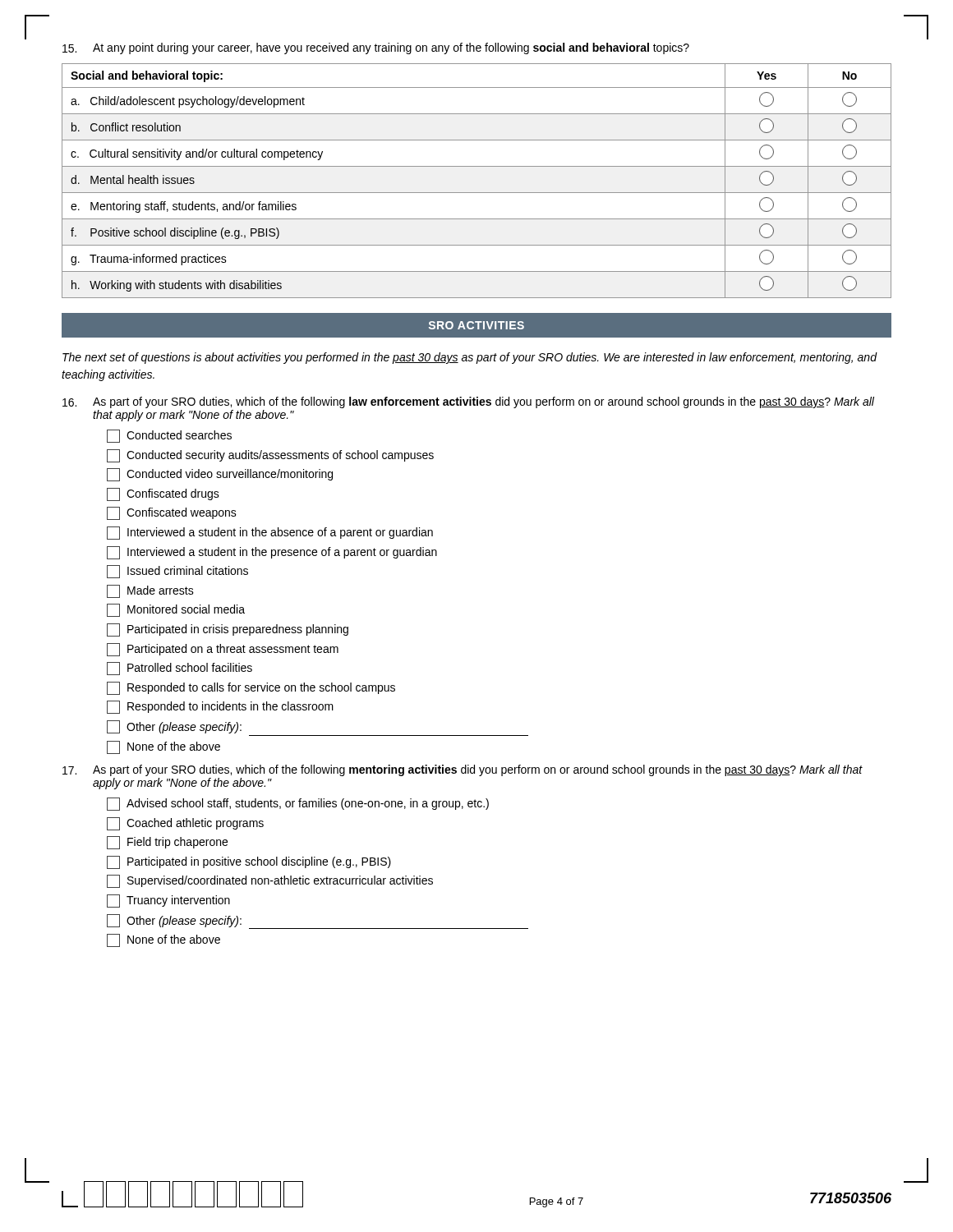Navigate to the passage starting "Participated on a threat assessment team"

pyautogui.click(x=223, y=649)
